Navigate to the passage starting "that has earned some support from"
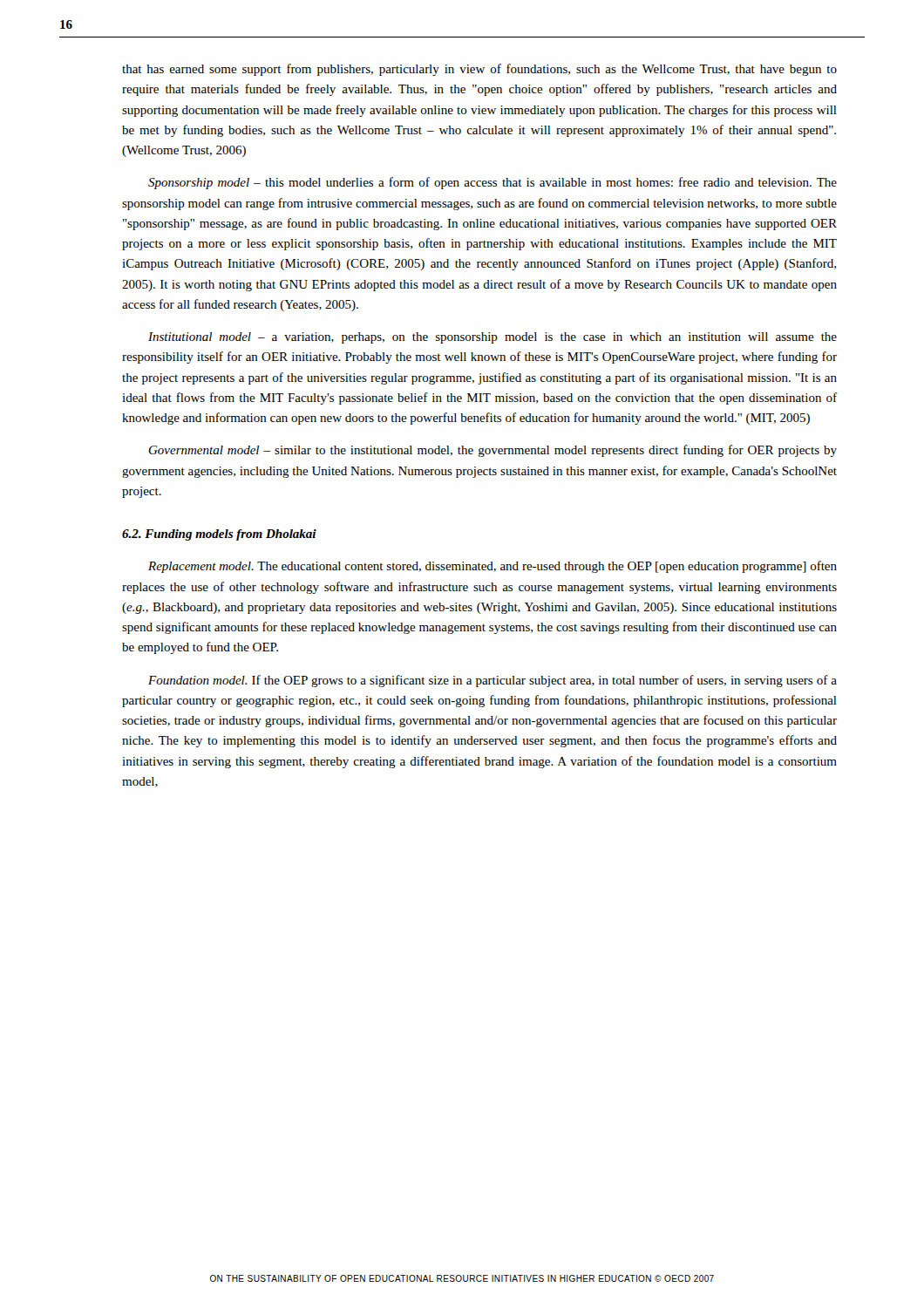924x1308 pixels. 479,109
